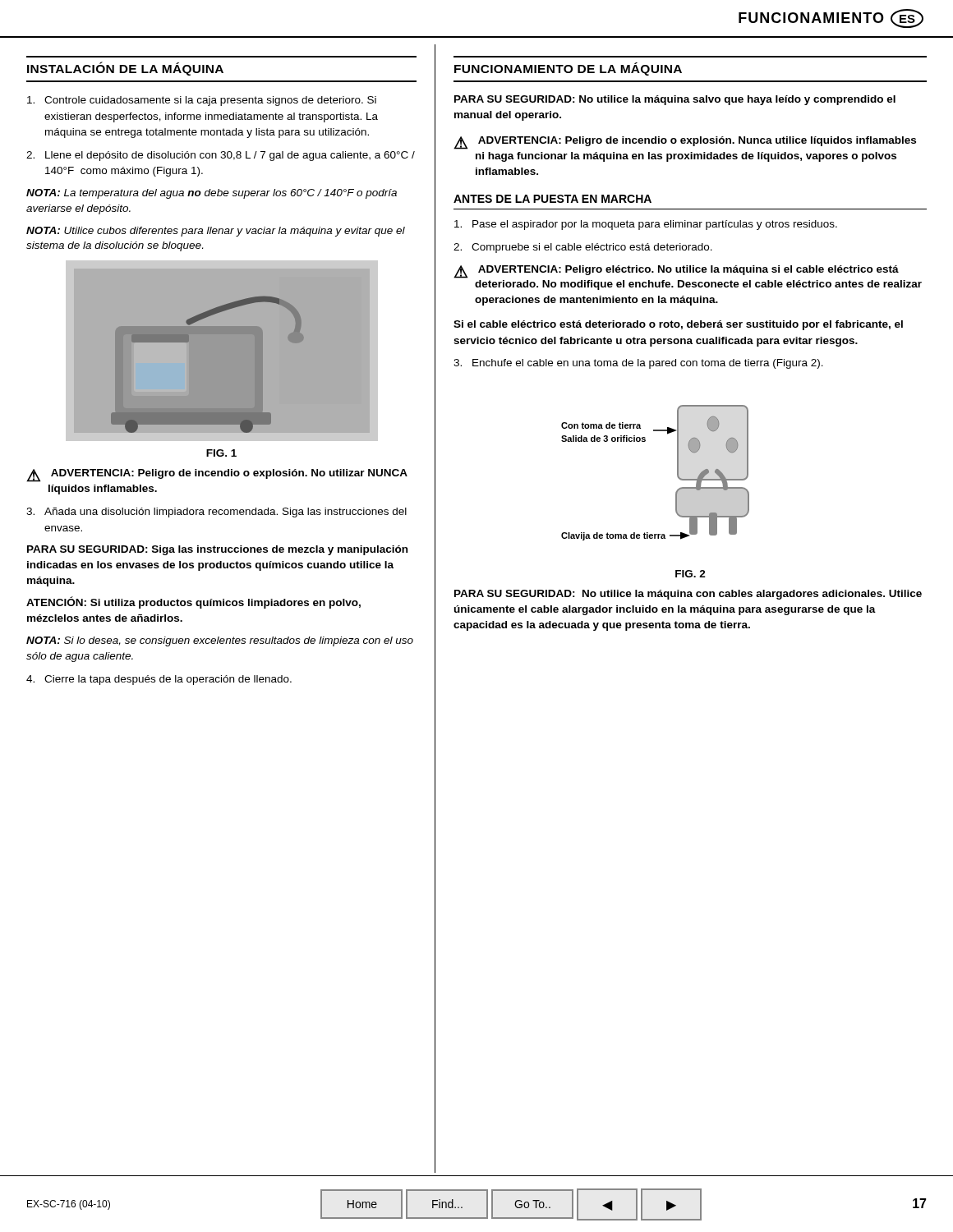953x1232 pixels.
Task: Find the list item that reads "Controle cuidadosamente si la caja"
Action: (x=221, y=116)
